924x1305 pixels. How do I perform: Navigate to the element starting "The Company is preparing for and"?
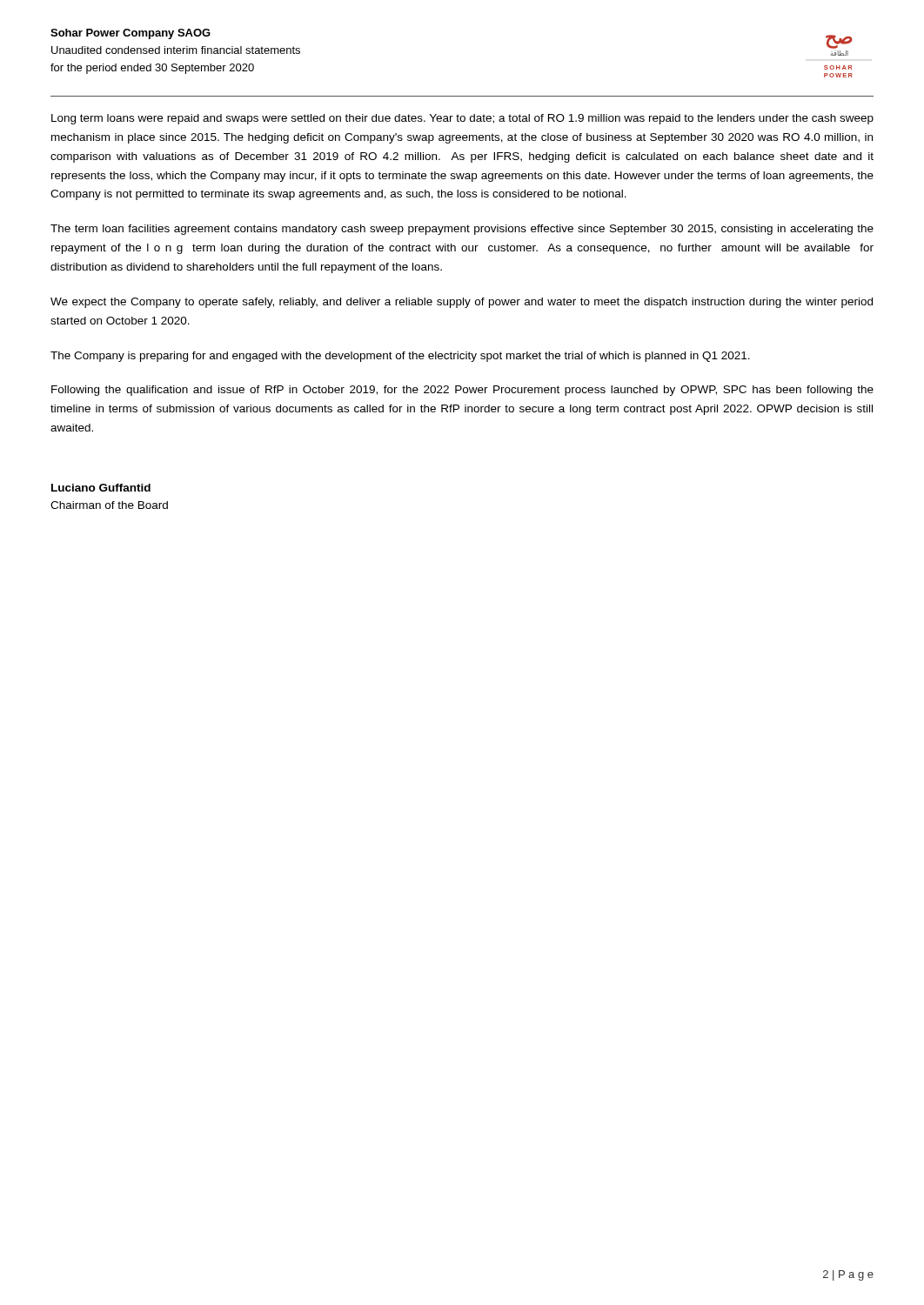(x=400, y=355)
